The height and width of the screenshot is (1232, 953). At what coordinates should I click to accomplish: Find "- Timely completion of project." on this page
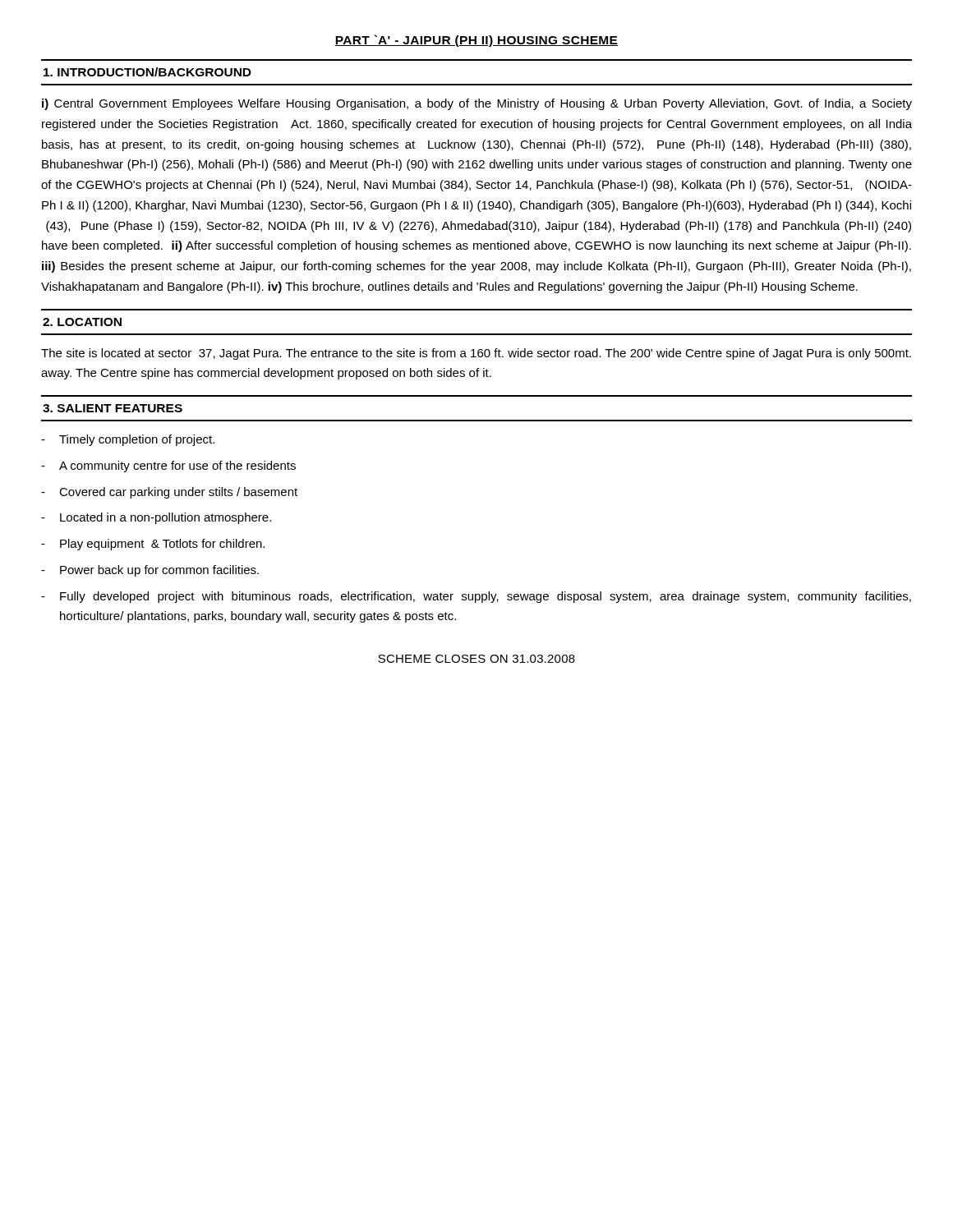click(x=128, y=440)
